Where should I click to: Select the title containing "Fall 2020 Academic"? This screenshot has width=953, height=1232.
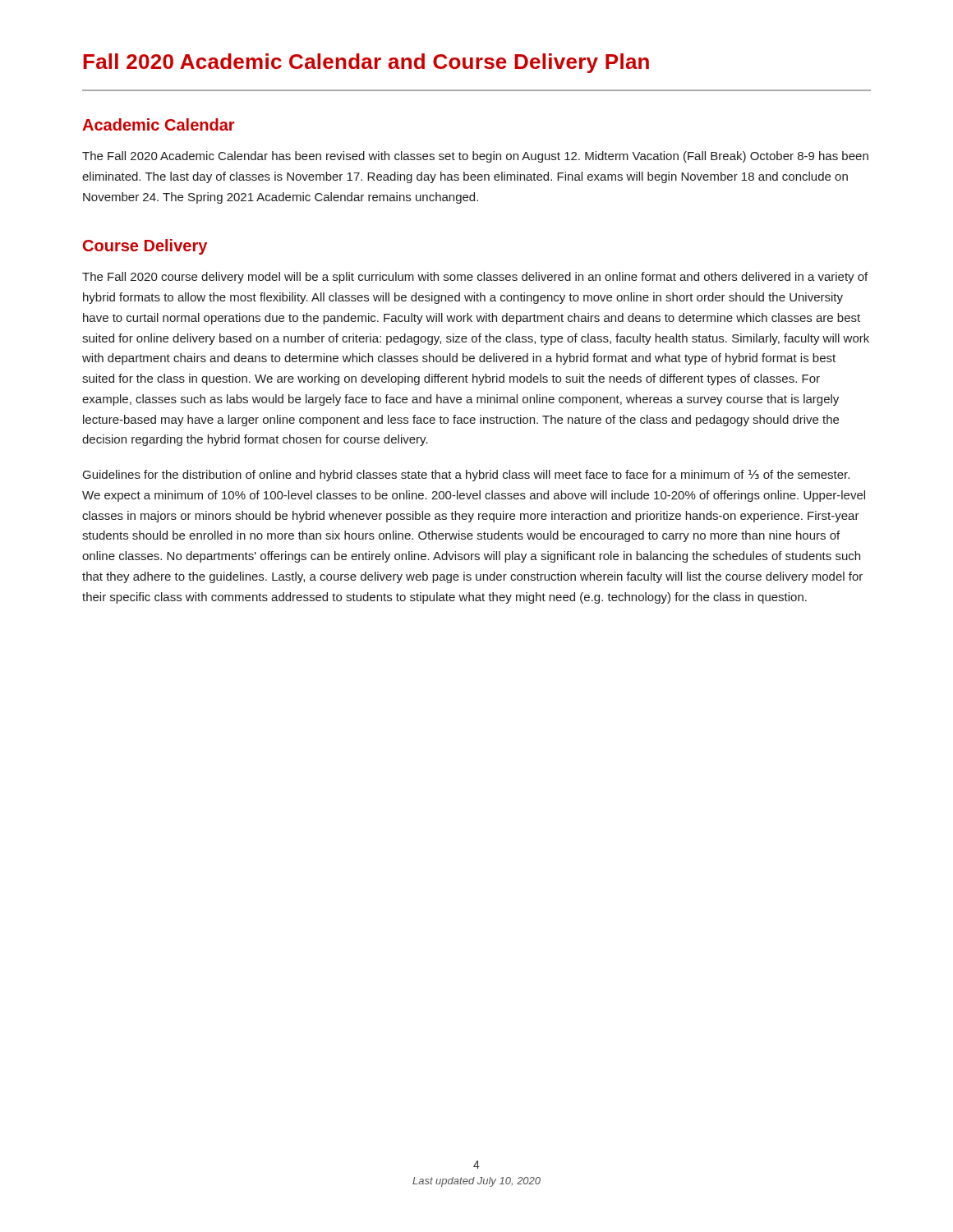[476, 62]
